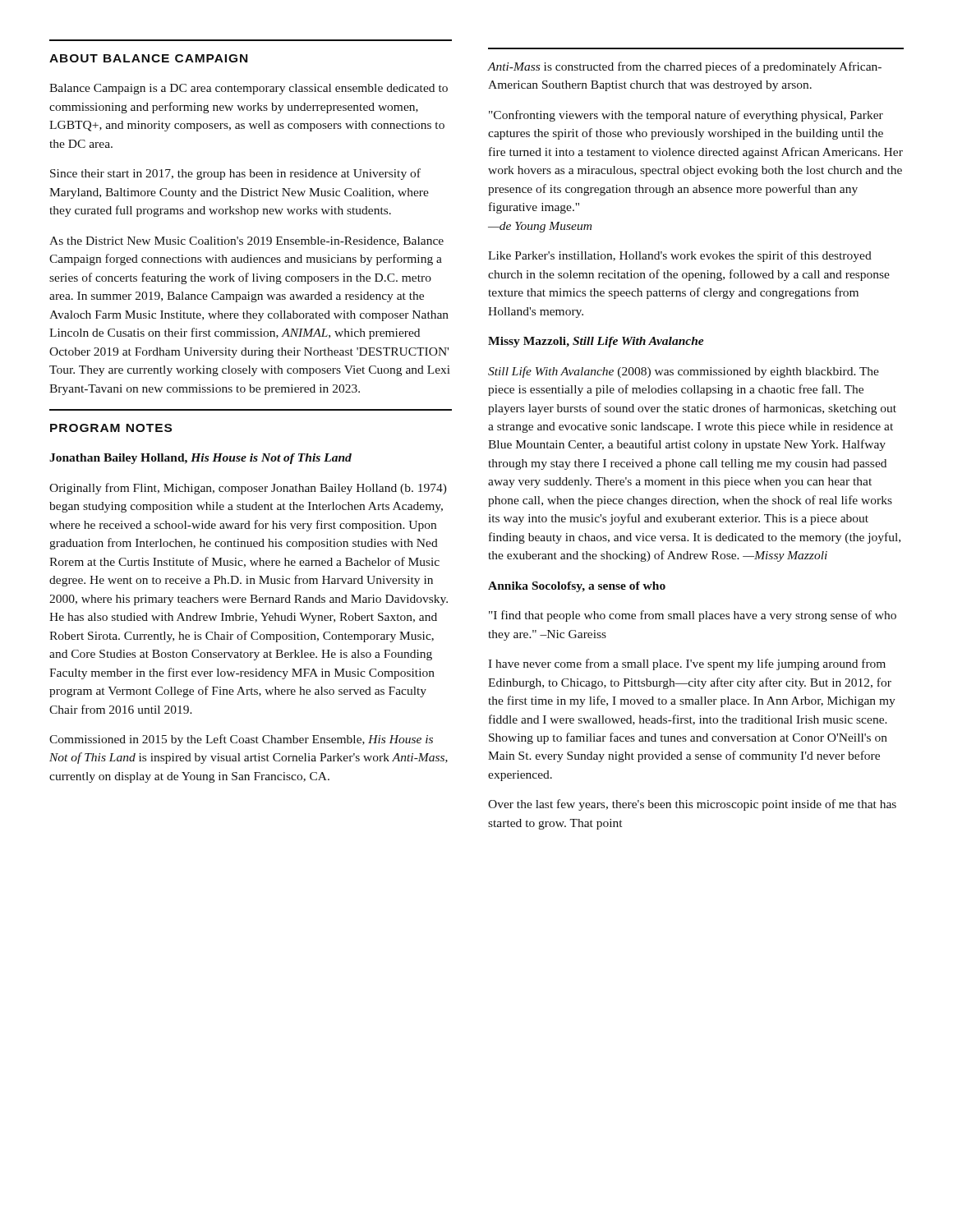Viewport: 953px width, 1232px height.
Task: Select the text block that reads "Over the last"
Action: pyautogui.click(x=696, y=814)
